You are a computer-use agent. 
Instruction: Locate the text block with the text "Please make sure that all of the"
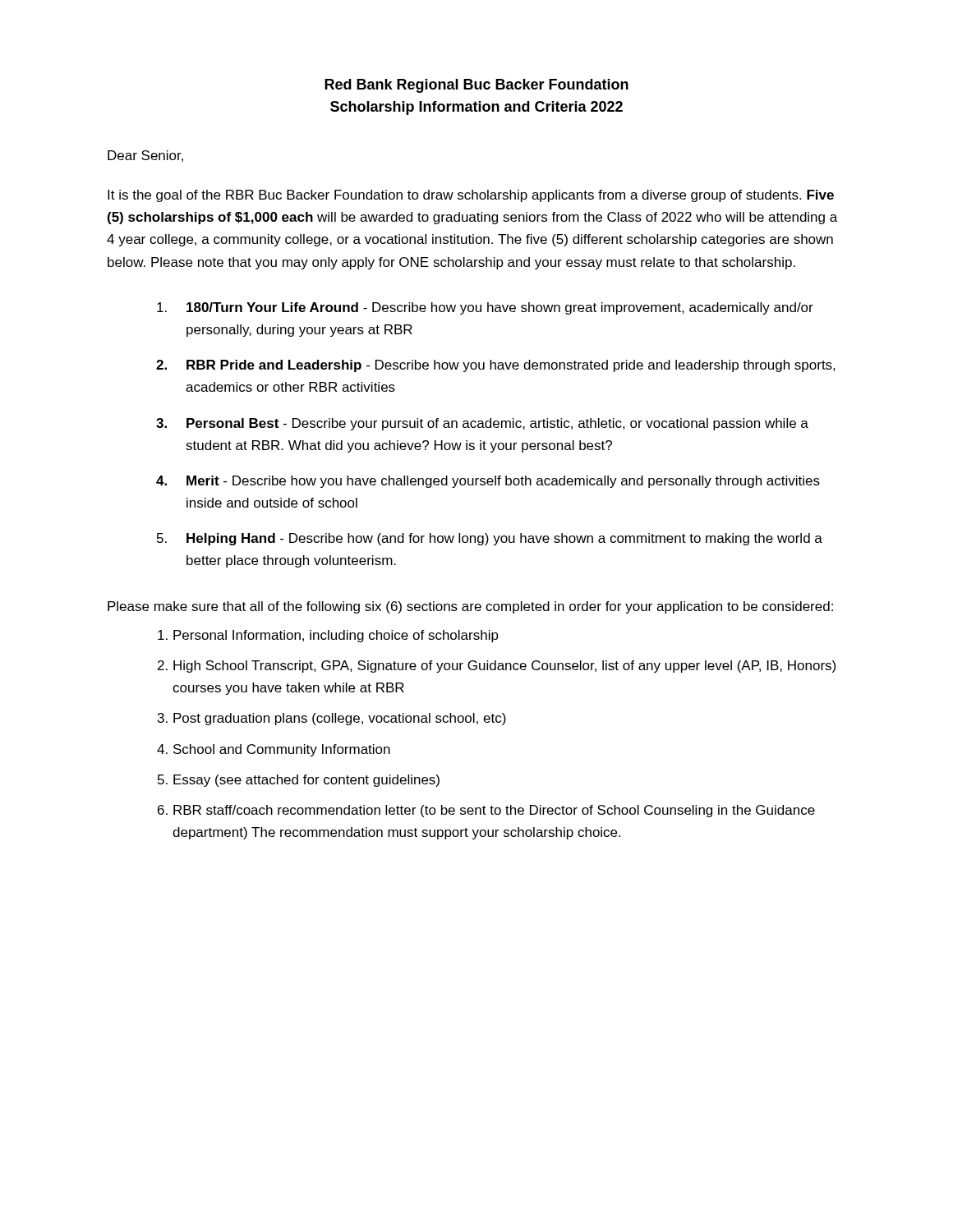(x=471, y=606)
